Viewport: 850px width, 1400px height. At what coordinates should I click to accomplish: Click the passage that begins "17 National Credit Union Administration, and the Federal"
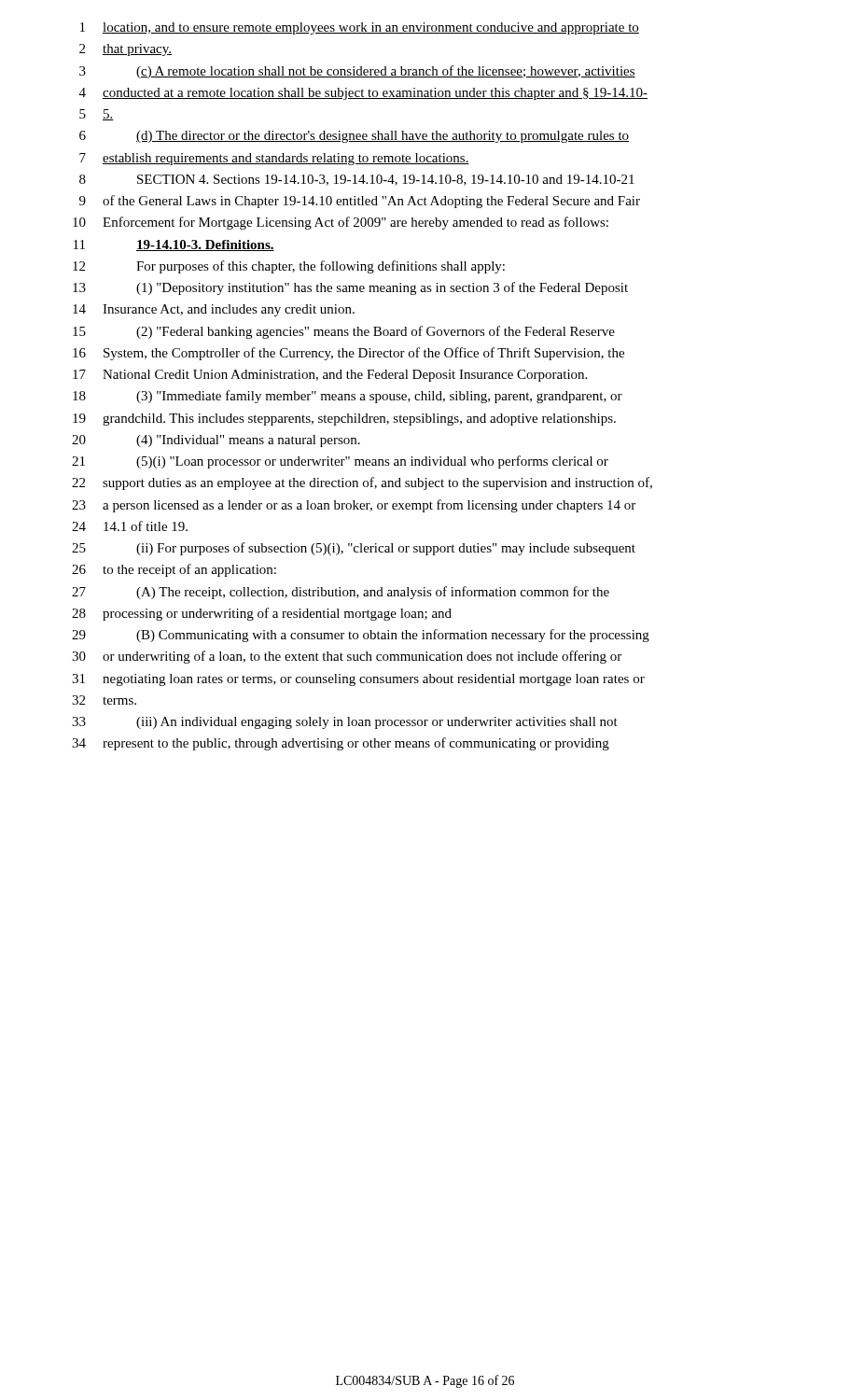tap(425, 375)
